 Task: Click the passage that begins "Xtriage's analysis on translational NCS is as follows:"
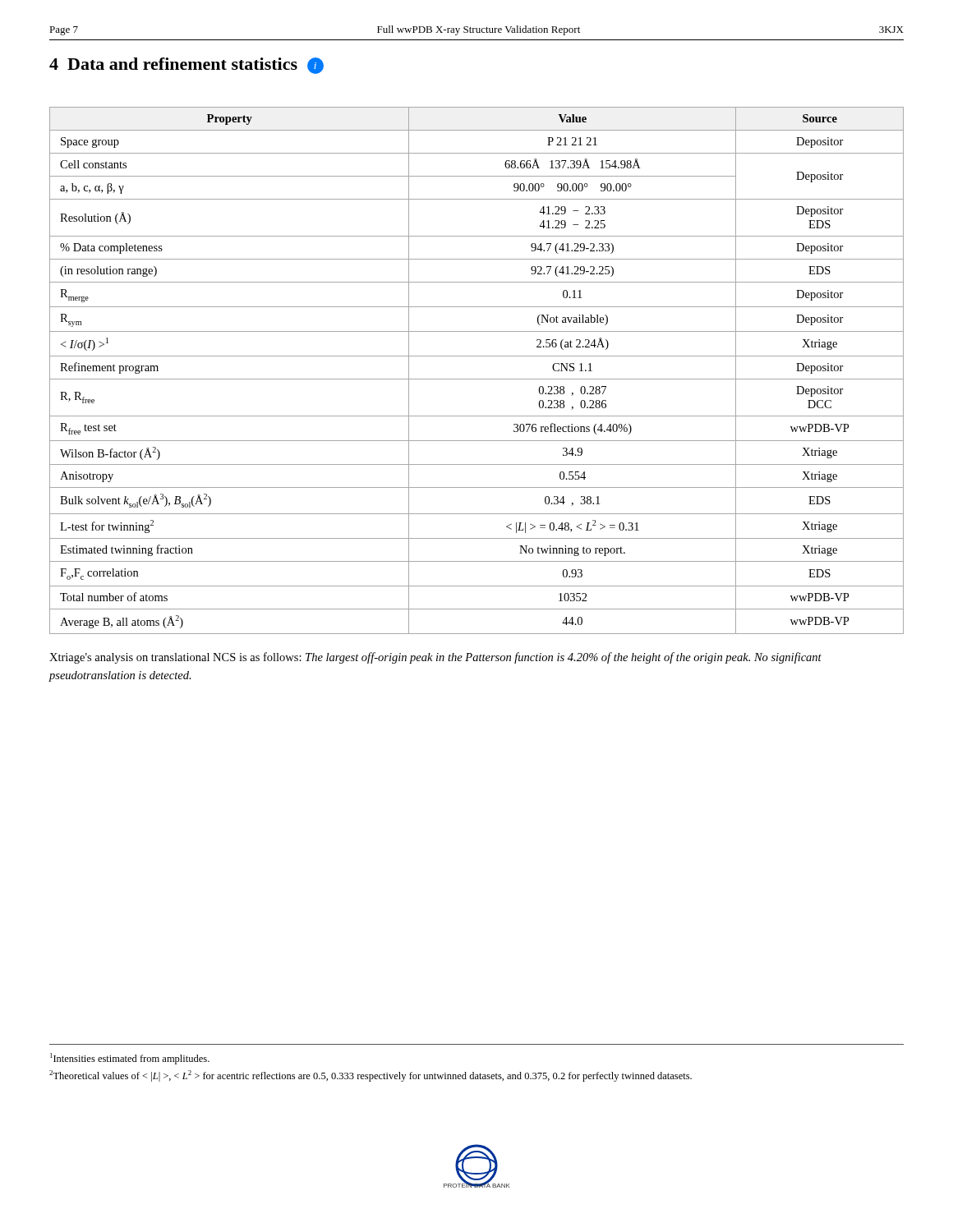435,666
